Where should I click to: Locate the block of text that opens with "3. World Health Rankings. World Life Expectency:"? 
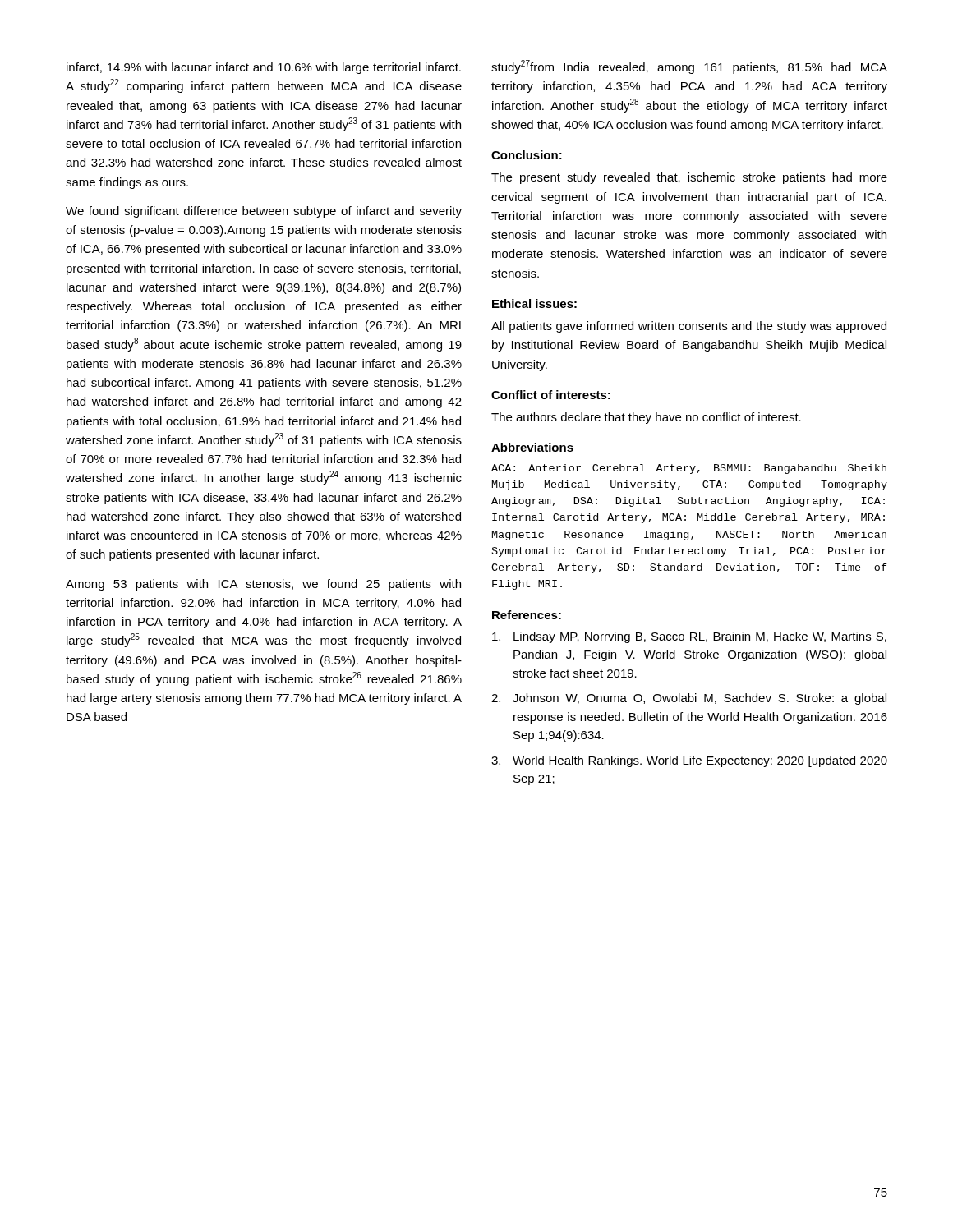pos(689,770)
